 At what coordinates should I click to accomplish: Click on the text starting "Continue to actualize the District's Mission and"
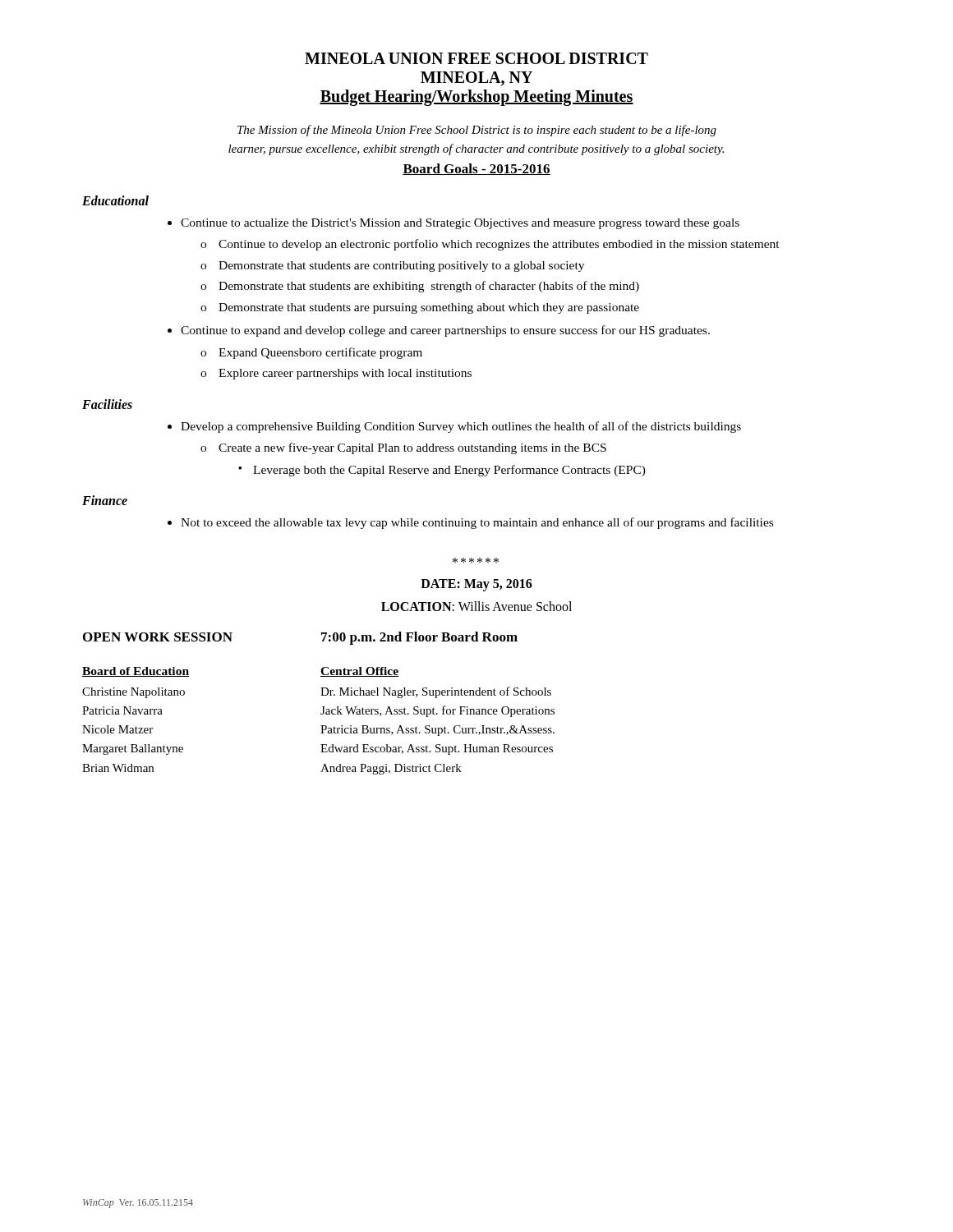(526, 266)
